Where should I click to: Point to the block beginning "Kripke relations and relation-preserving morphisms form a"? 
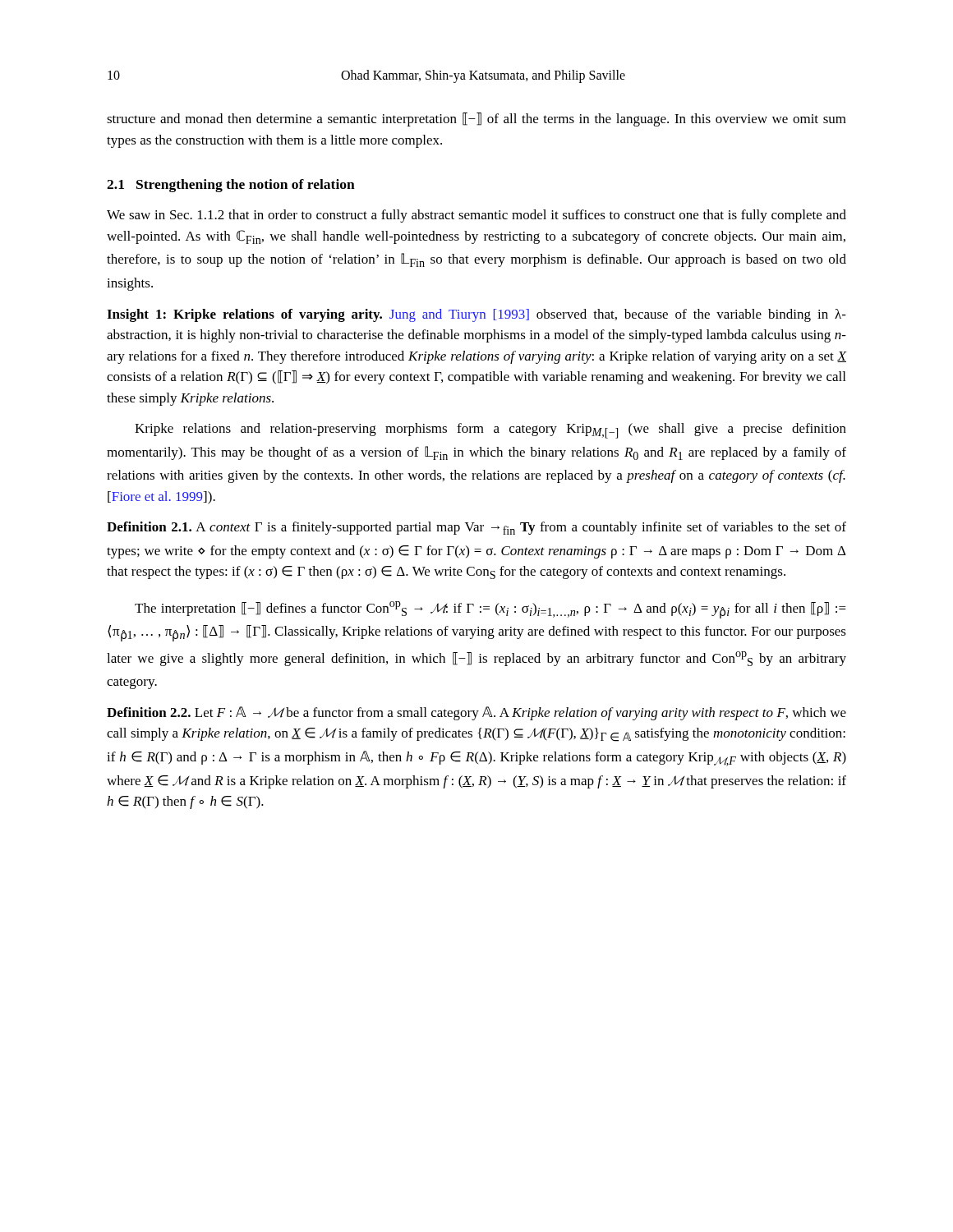click(x=476, y=463)
